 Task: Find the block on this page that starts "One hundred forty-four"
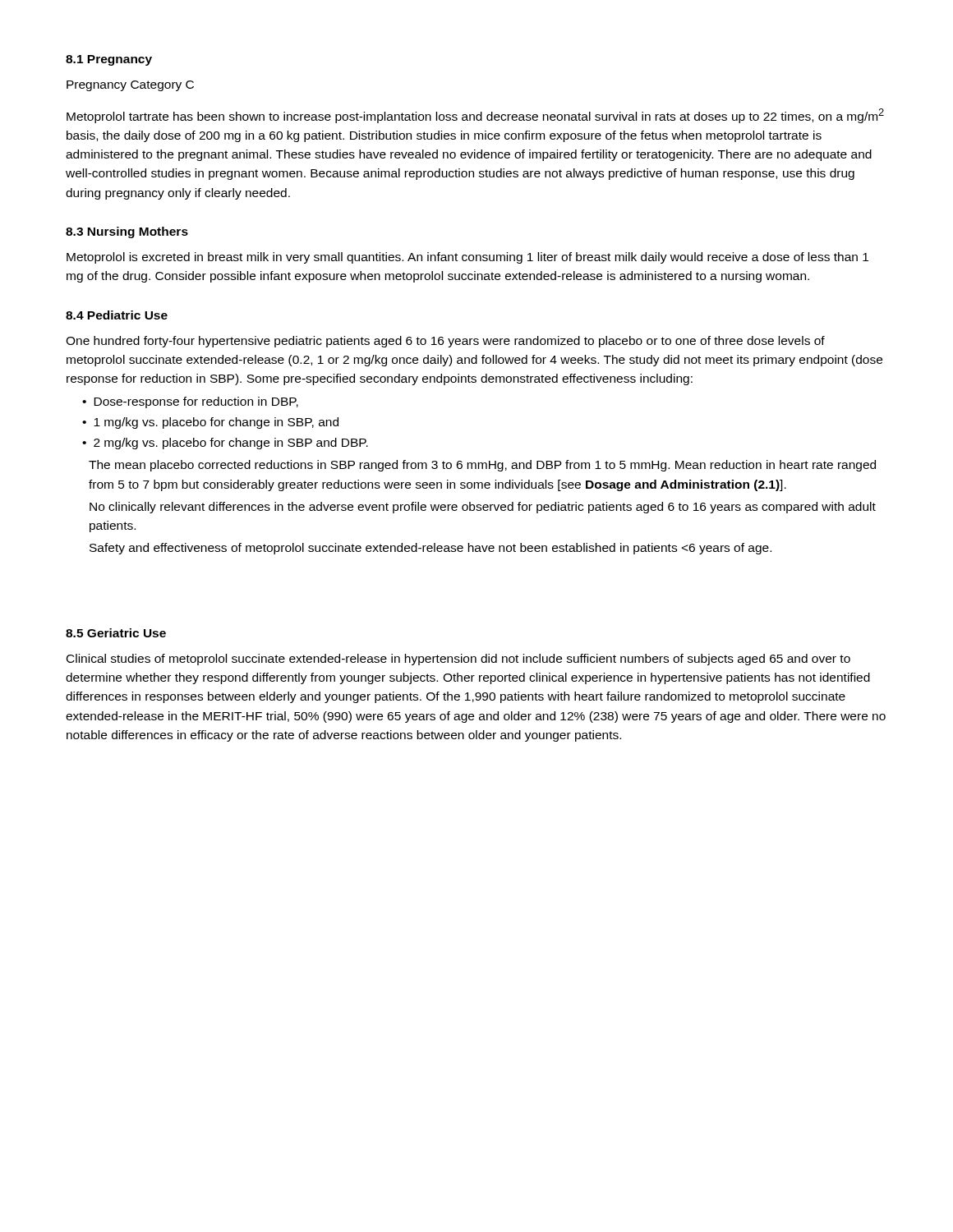[x=474, y=359]
